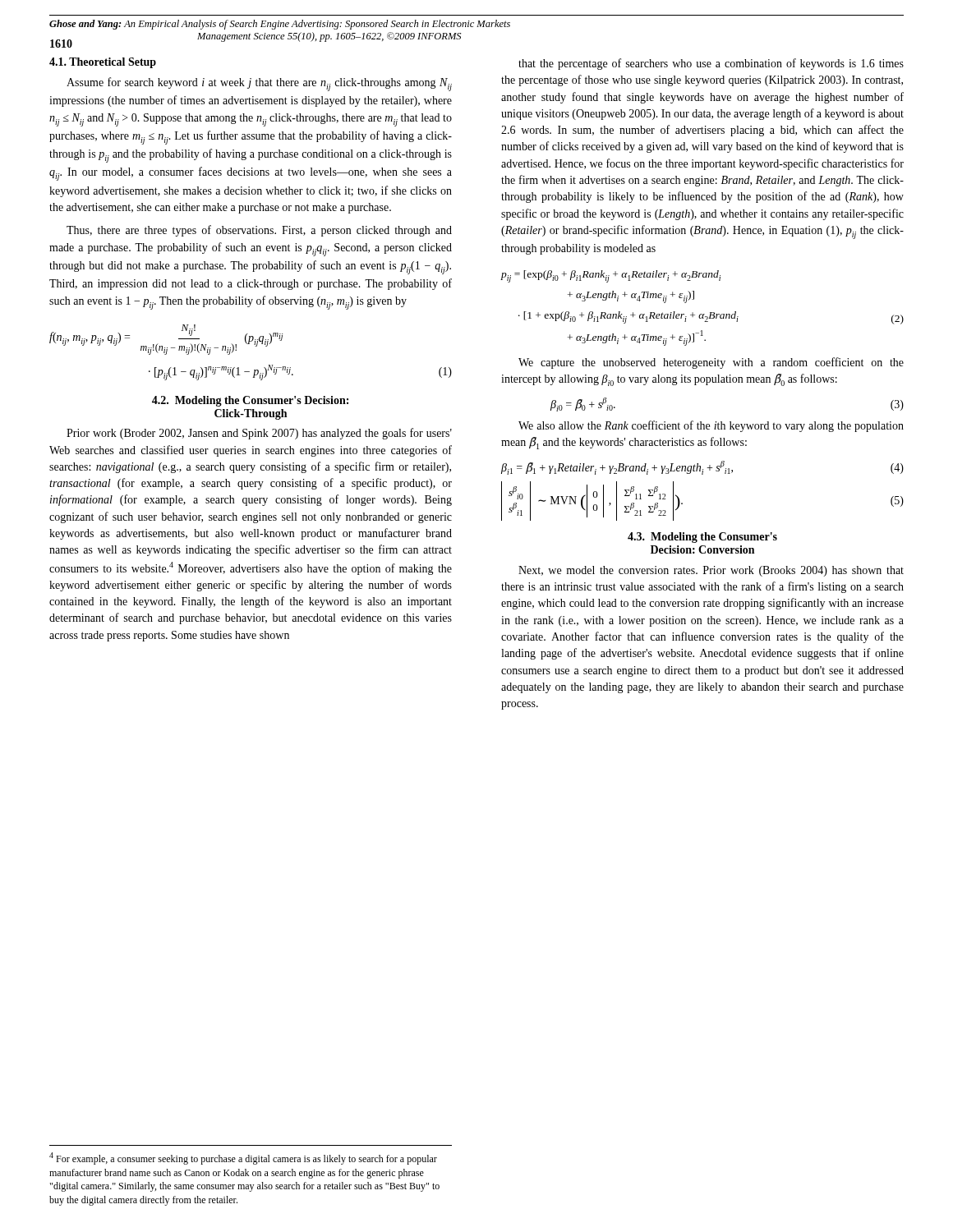Screen dimensions: 1232x953
Task: Click the passage that begins "4 For example,"
Action: pyautogui.click(x=245, y=1178)
